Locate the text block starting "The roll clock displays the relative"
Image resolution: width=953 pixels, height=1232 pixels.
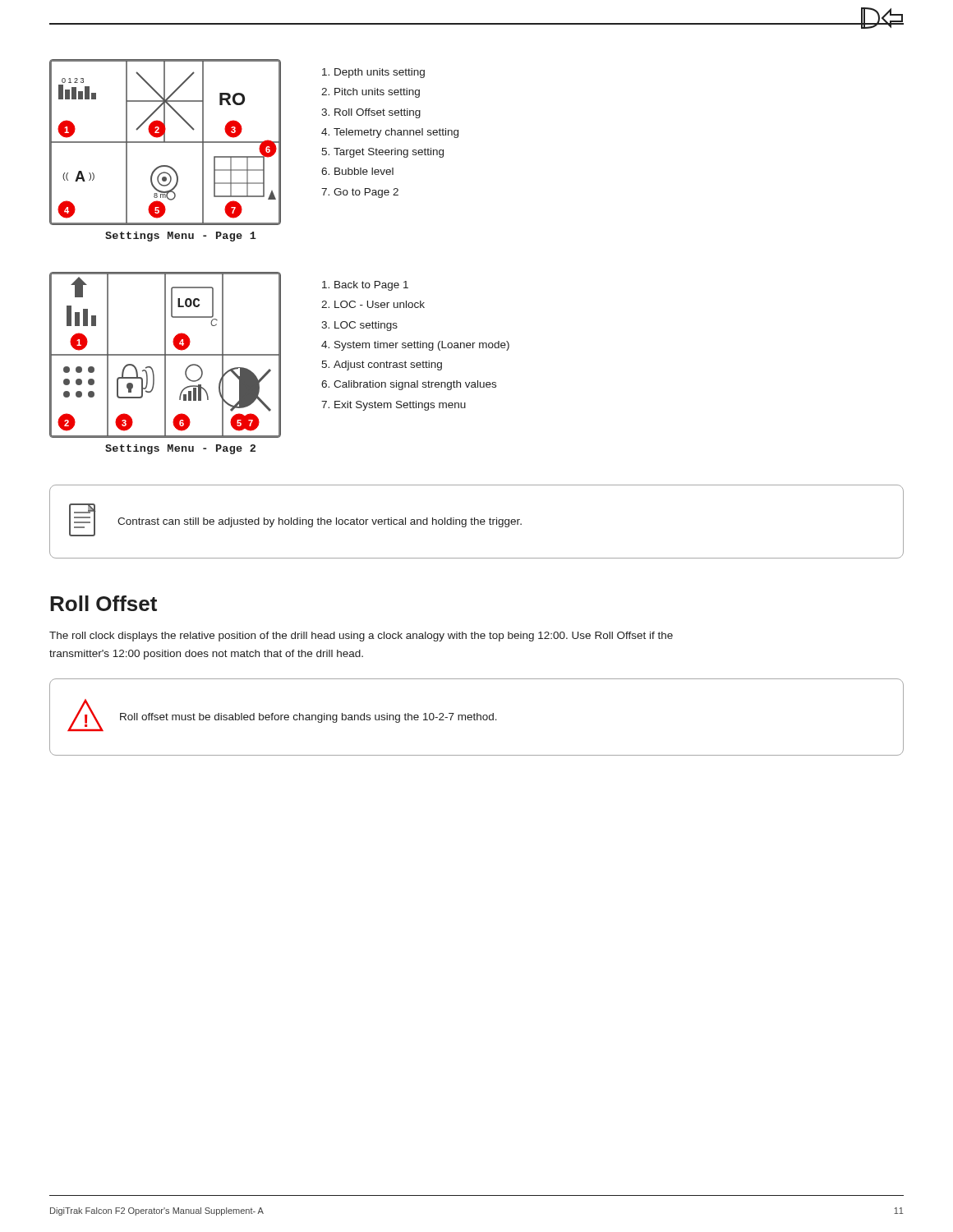(x=361, y=644)
